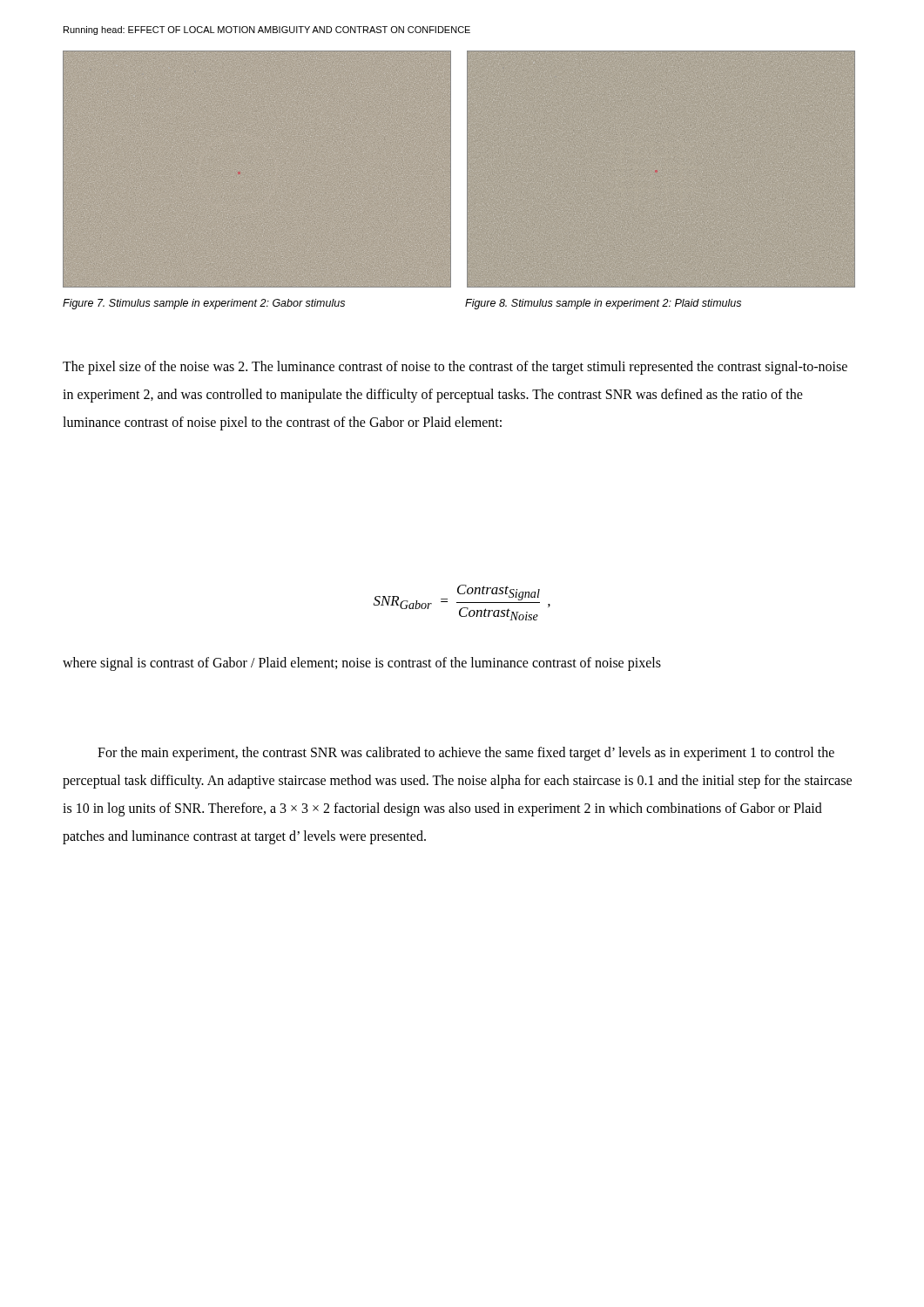Screen dimensions: 1307x924
Task: Point to the caption beginning "Figure 7. Stimulus sample in experiment"
Action: [x=204, y=303]
